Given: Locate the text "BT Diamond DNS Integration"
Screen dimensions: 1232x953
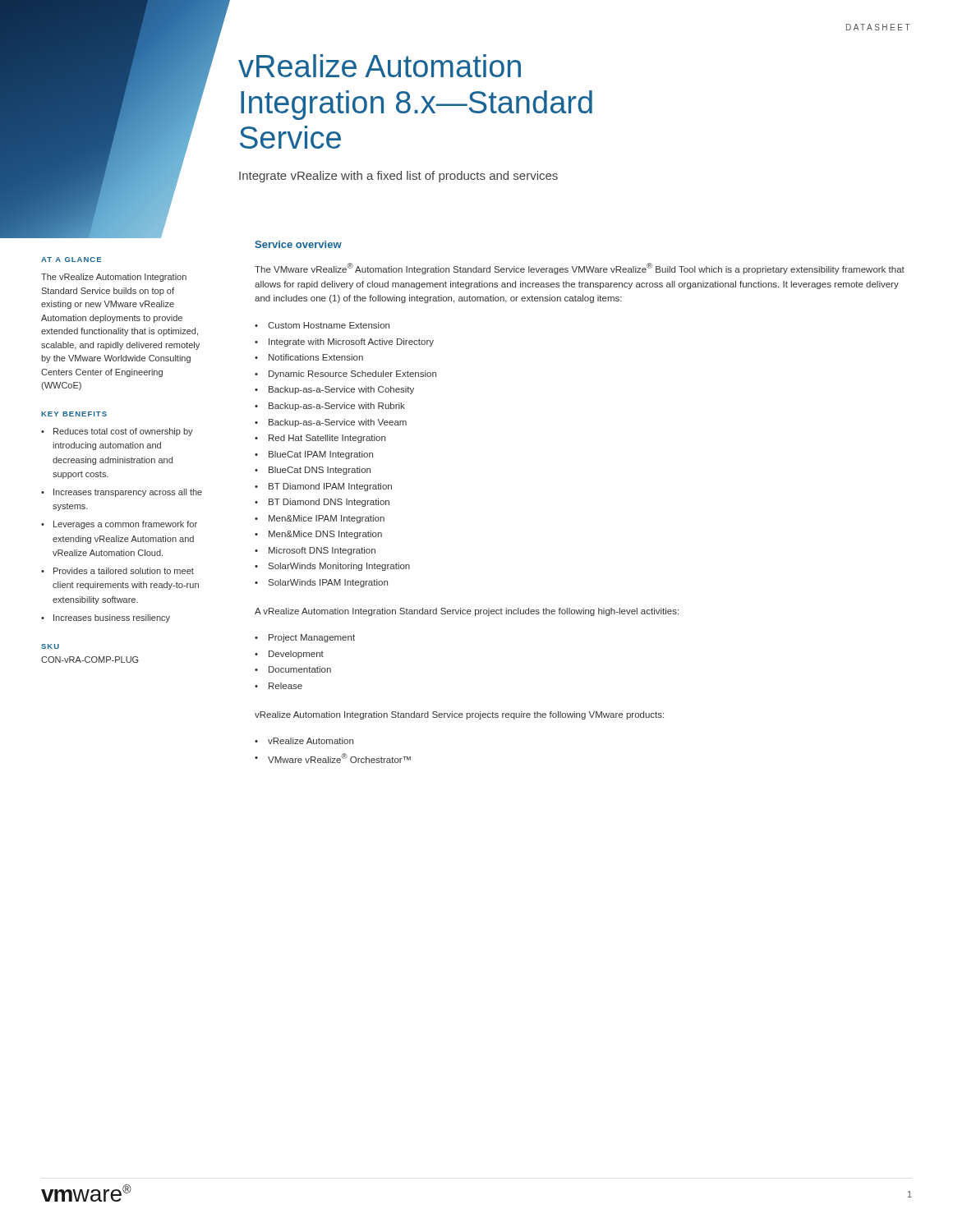Looking at the screenshot, I should [329, 502].
